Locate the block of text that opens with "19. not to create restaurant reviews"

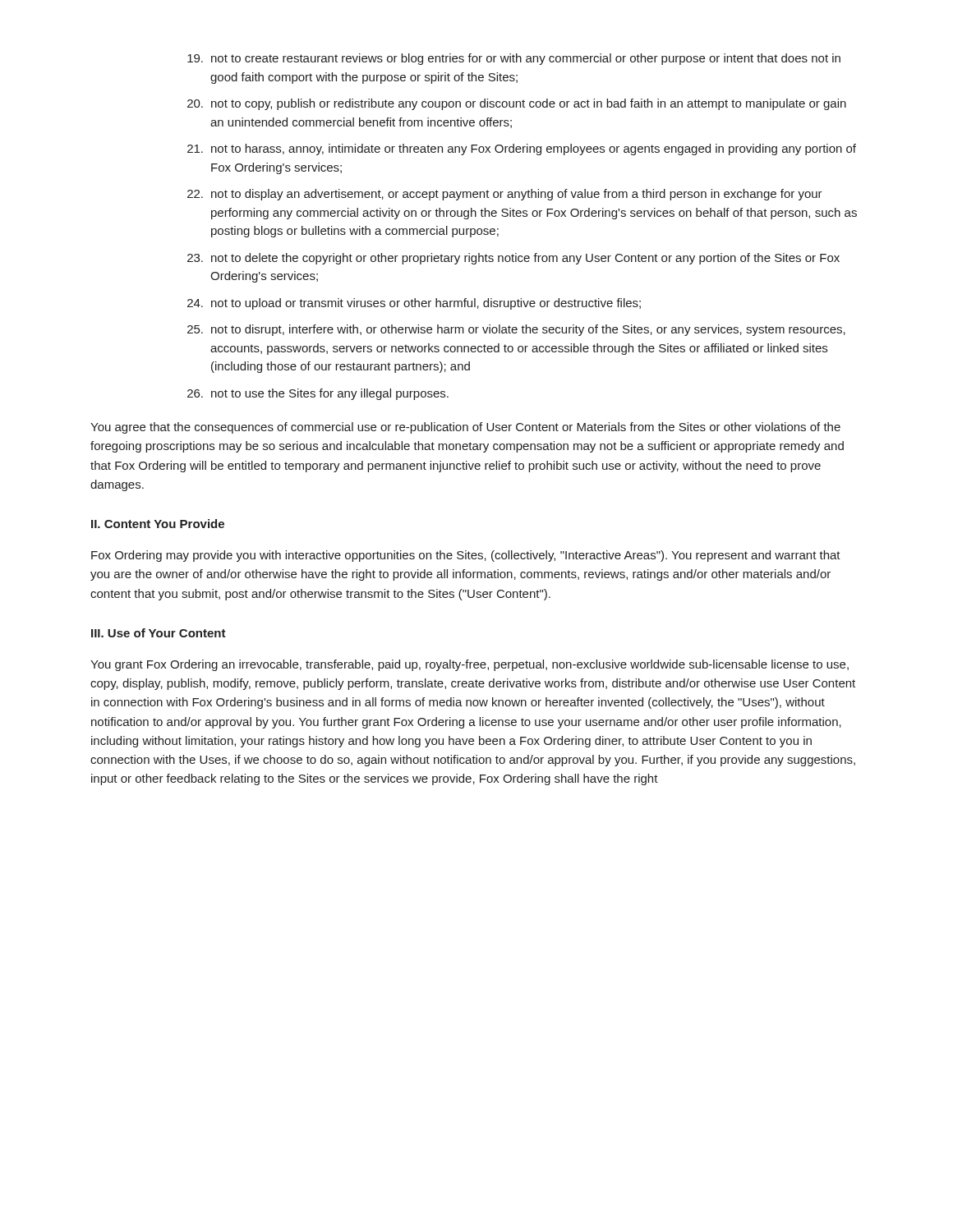(518, 68)
